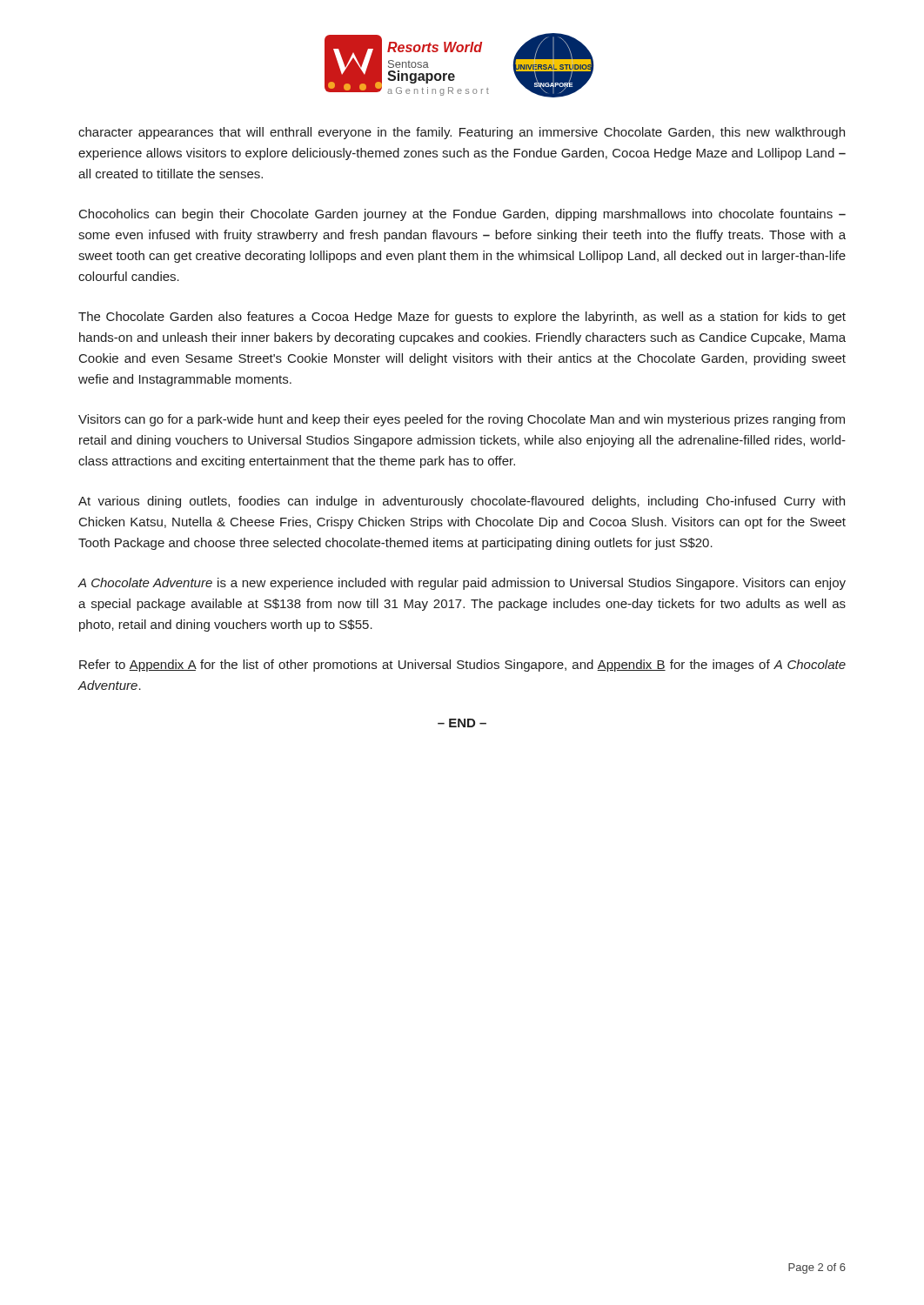
Task: Locate the text block starting "At various dining outlets, foodies can"
Action: coord(462,522)
